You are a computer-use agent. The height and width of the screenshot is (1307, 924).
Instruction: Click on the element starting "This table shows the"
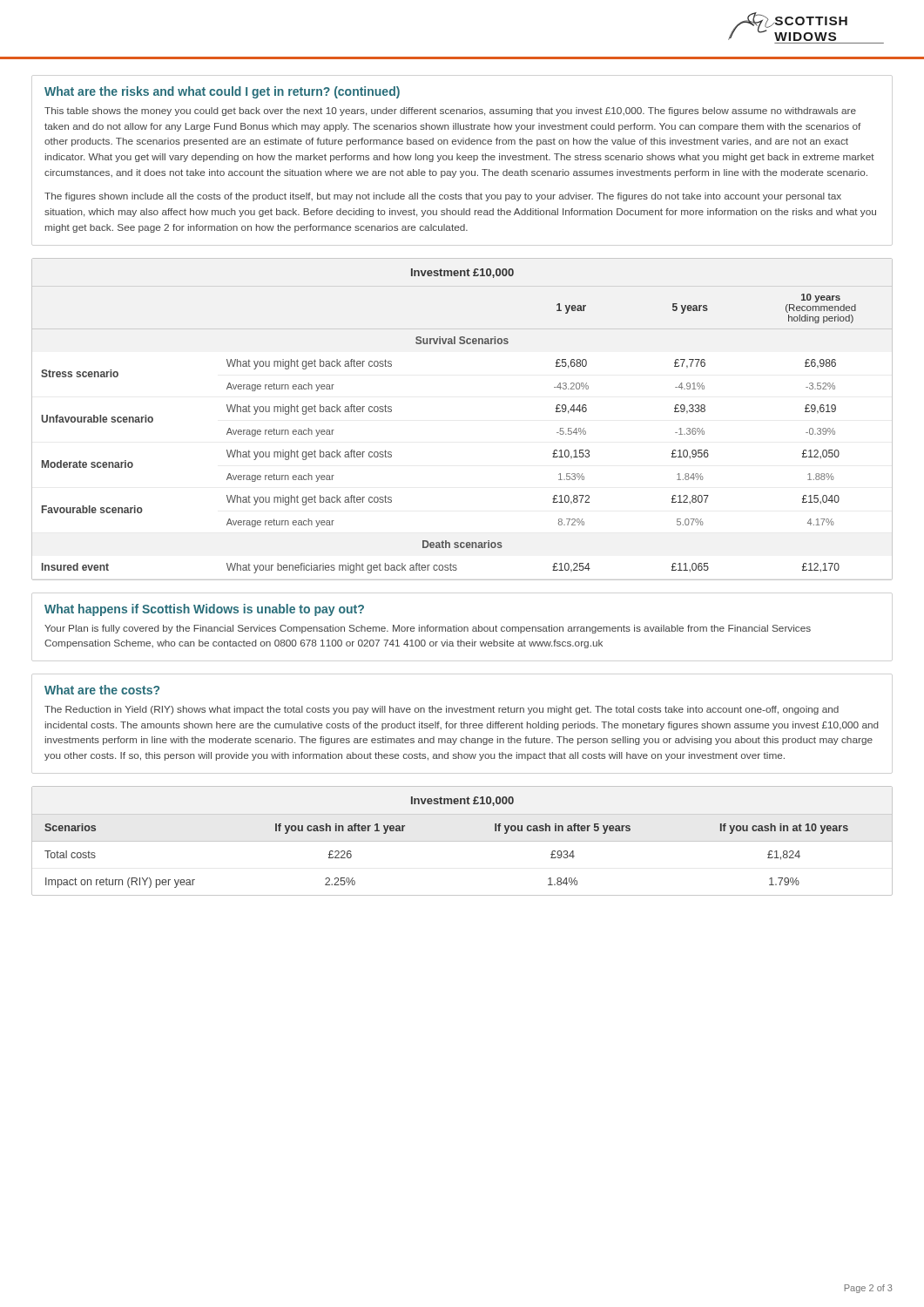(x=459, y=141)
